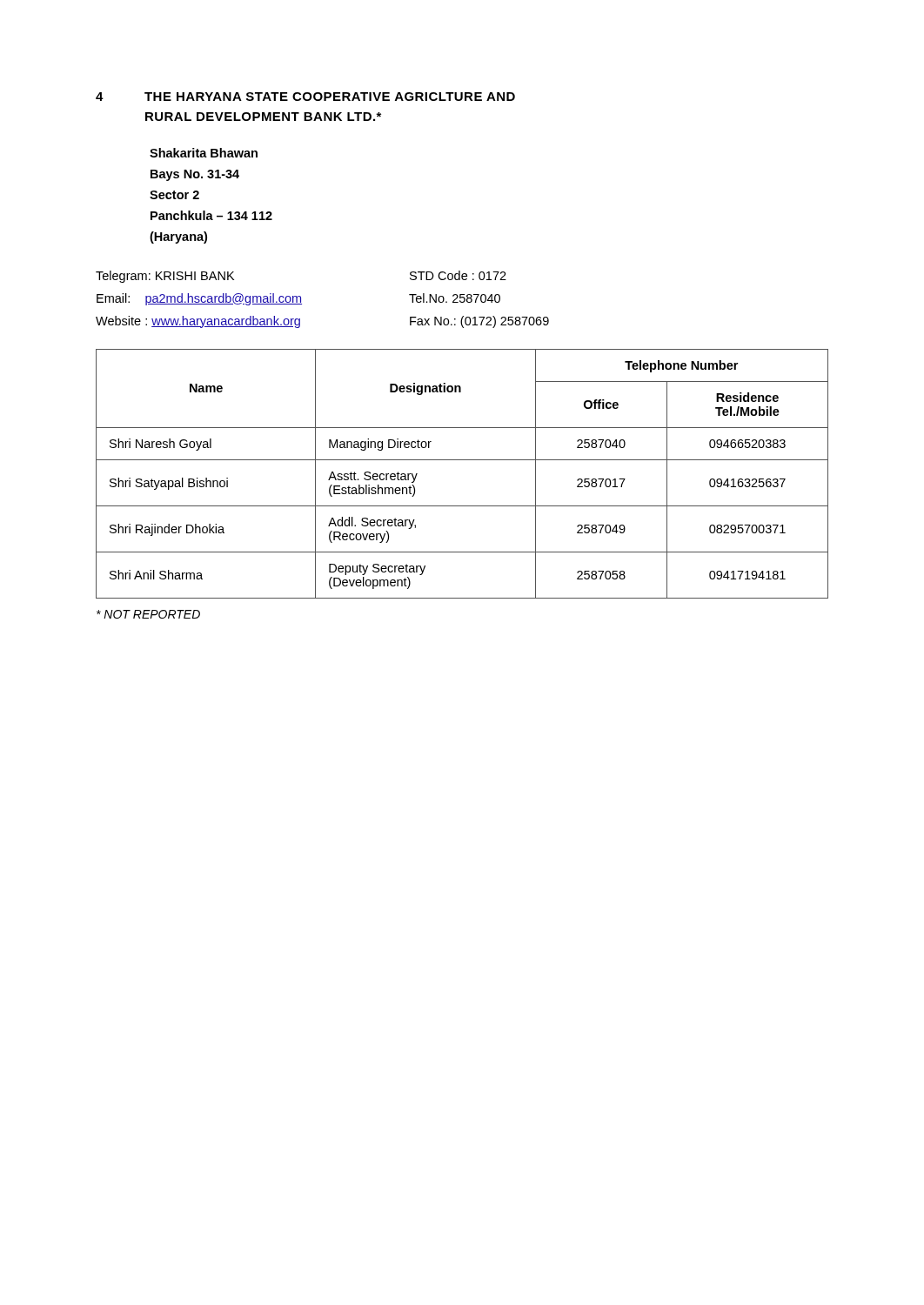Point to the passage starting "4 THE HARYANA STATE COOPERATIVE"
This screenshot has height=1305, width=924.
pyautogui.click(x=306, y=107)
